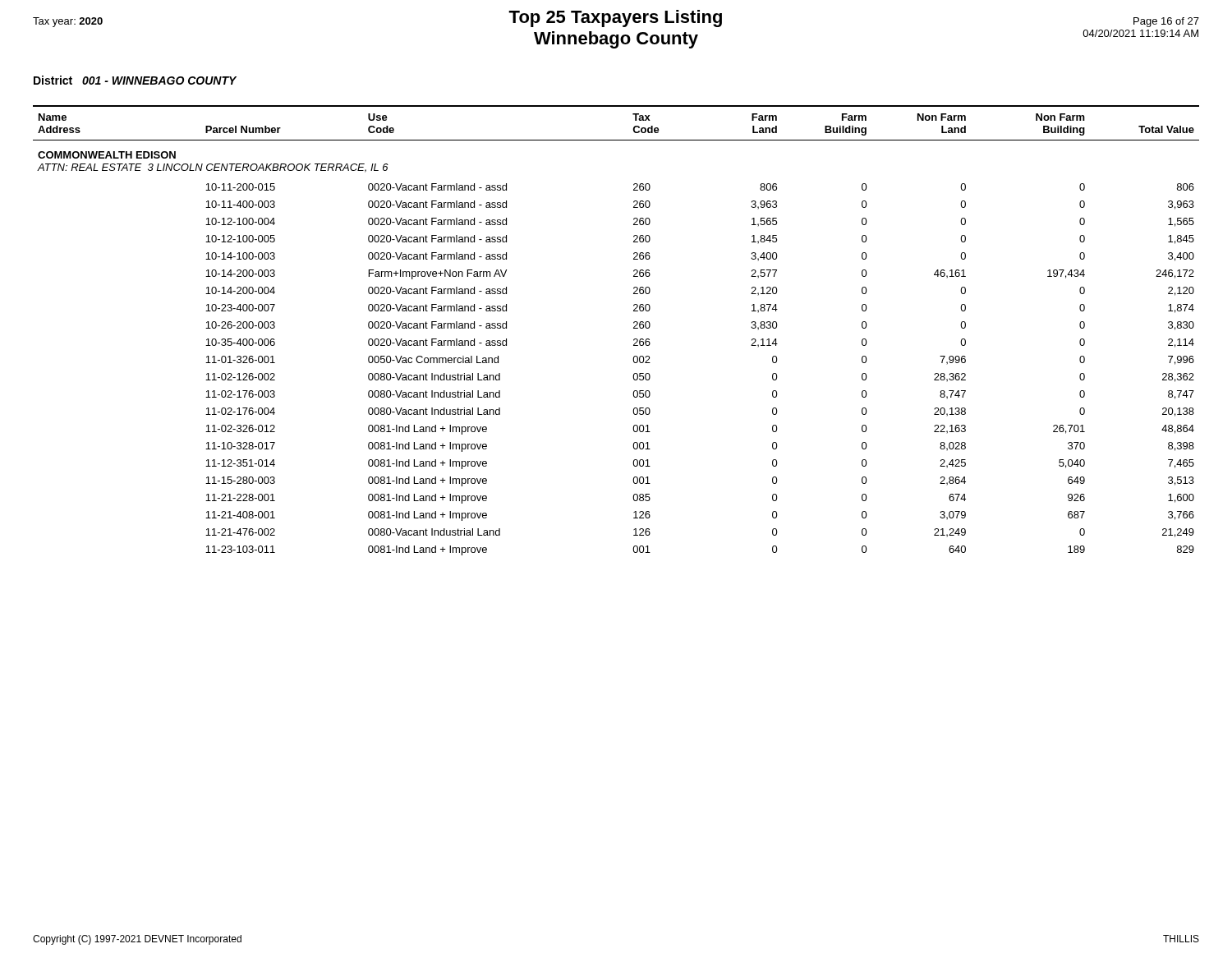The width and height of the screenshot is (1232, 953).
Task: Locate the region starting "Top 25 Taxpayers Listing Winnebago County"
Action: point(616,28)
